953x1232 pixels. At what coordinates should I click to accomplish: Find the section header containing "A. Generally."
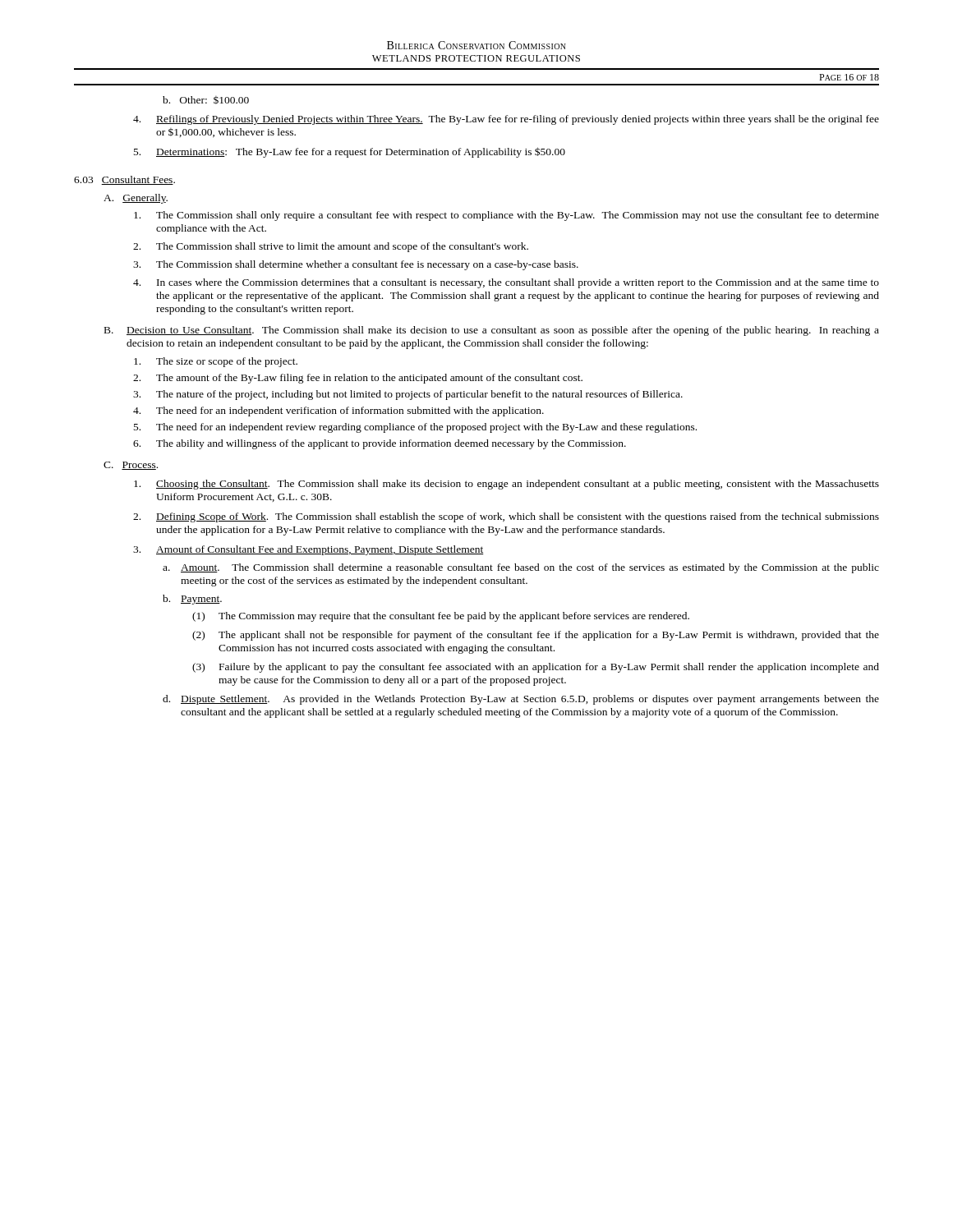point(136,197)
